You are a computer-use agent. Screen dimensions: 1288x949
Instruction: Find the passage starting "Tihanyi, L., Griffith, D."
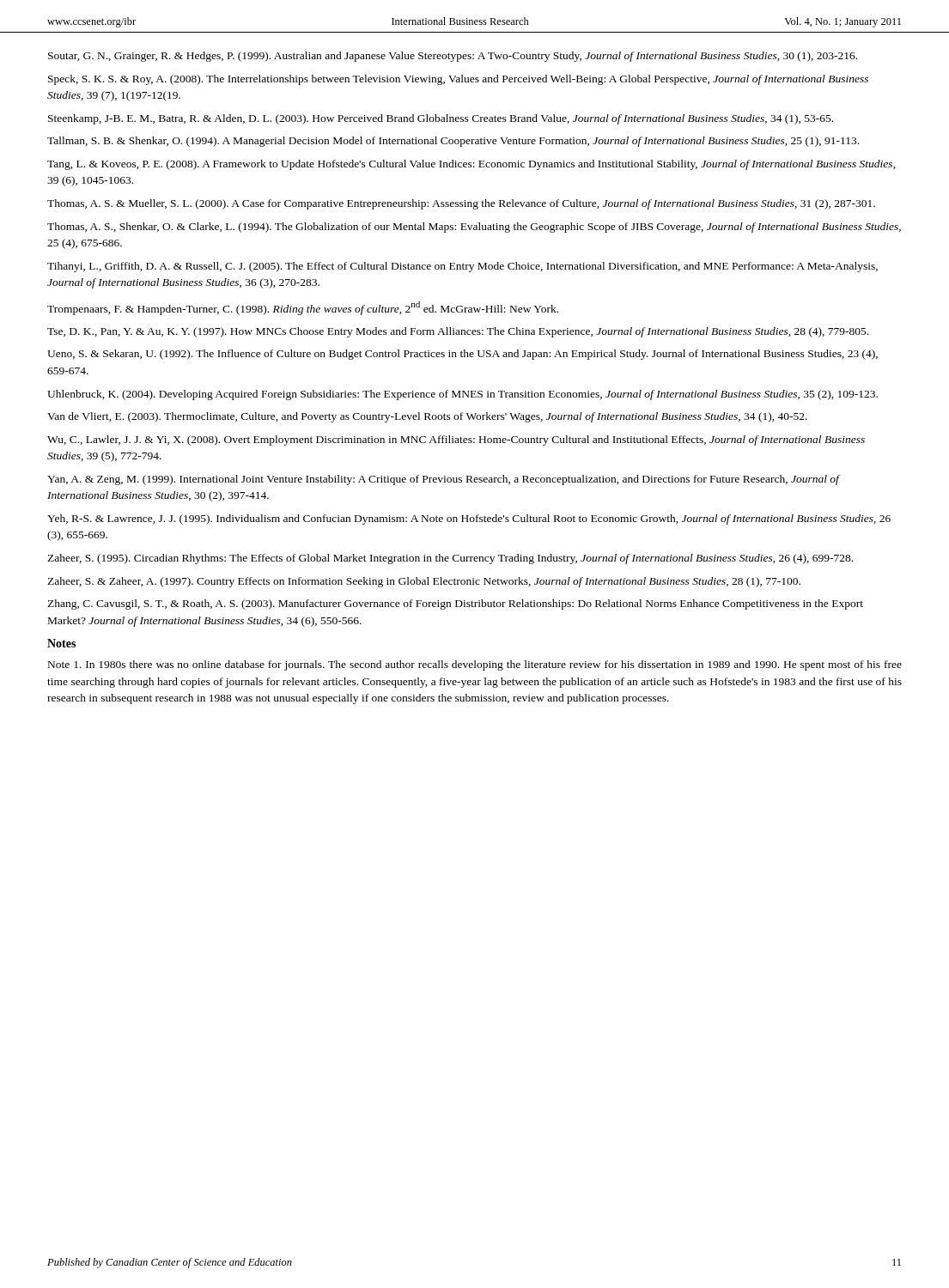click(463, 274)
